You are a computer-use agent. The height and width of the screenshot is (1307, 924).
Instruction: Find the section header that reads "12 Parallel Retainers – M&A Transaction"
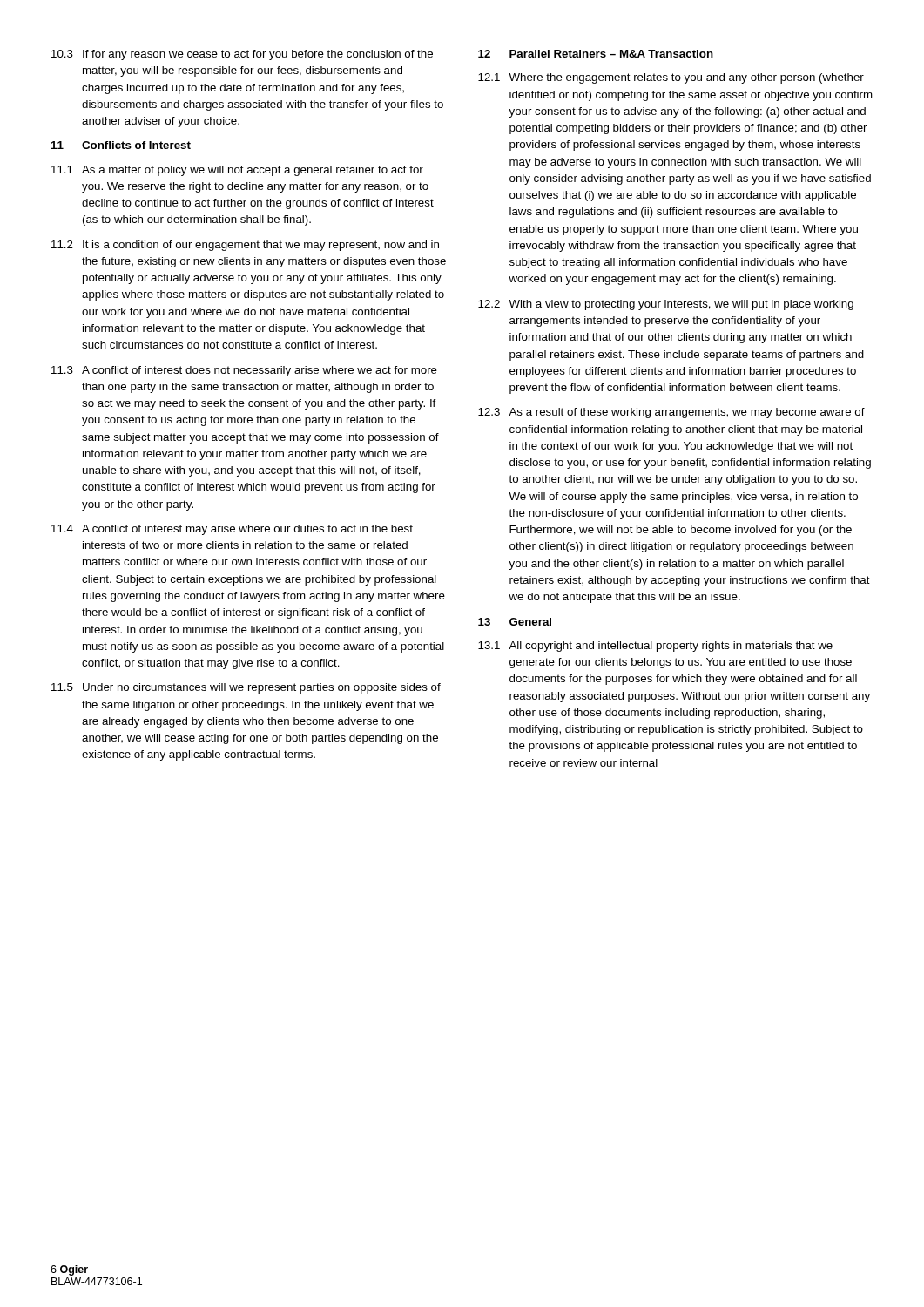pos(595,54)
